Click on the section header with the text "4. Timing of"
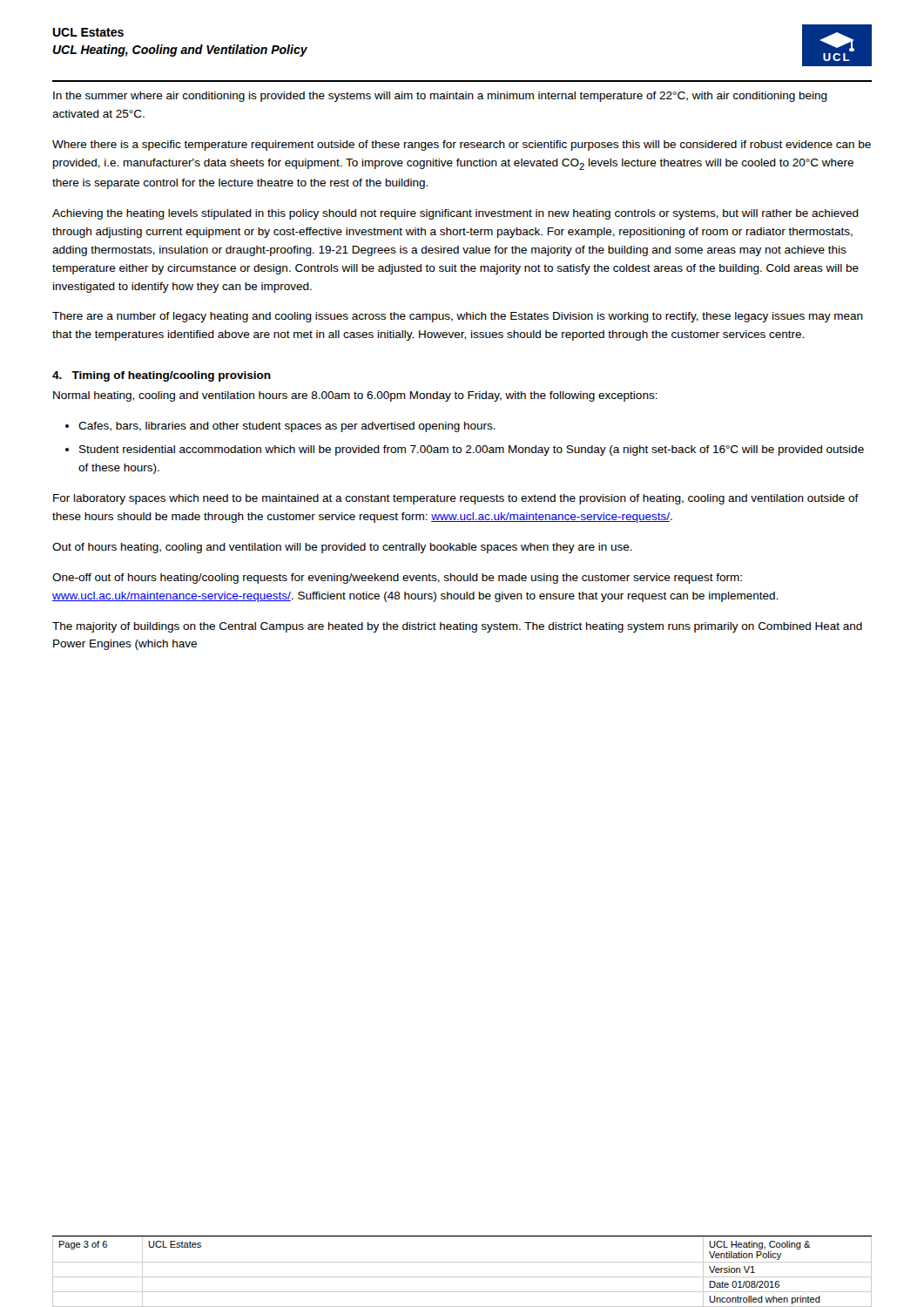Image resolution: width=924 pixels, height=1307 pixels. [x=162, y=375]
